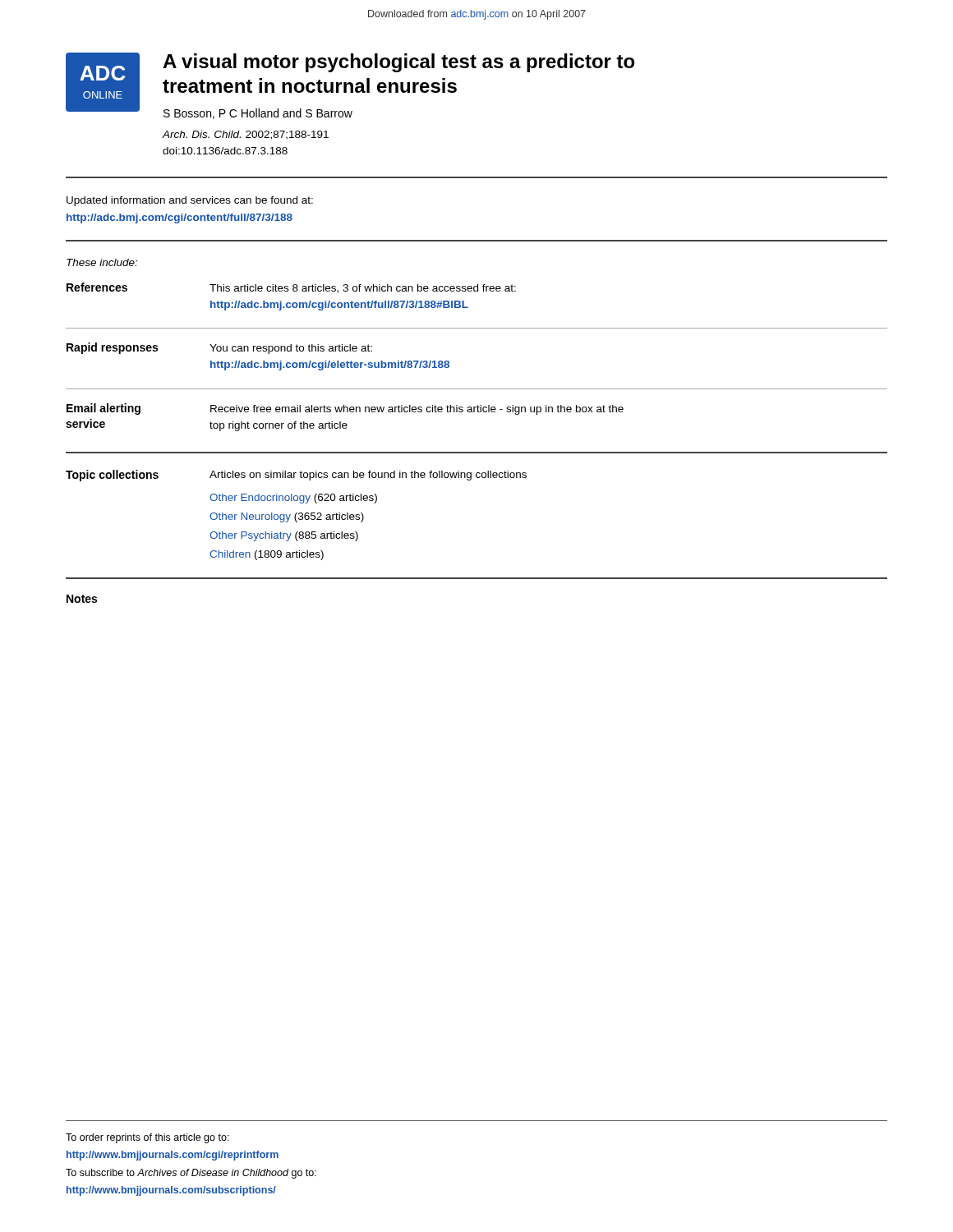Screen dimensions: 1232x953
Task: Click where it says "Children (1809 articles)"
Action: click(x=267, y=554)
